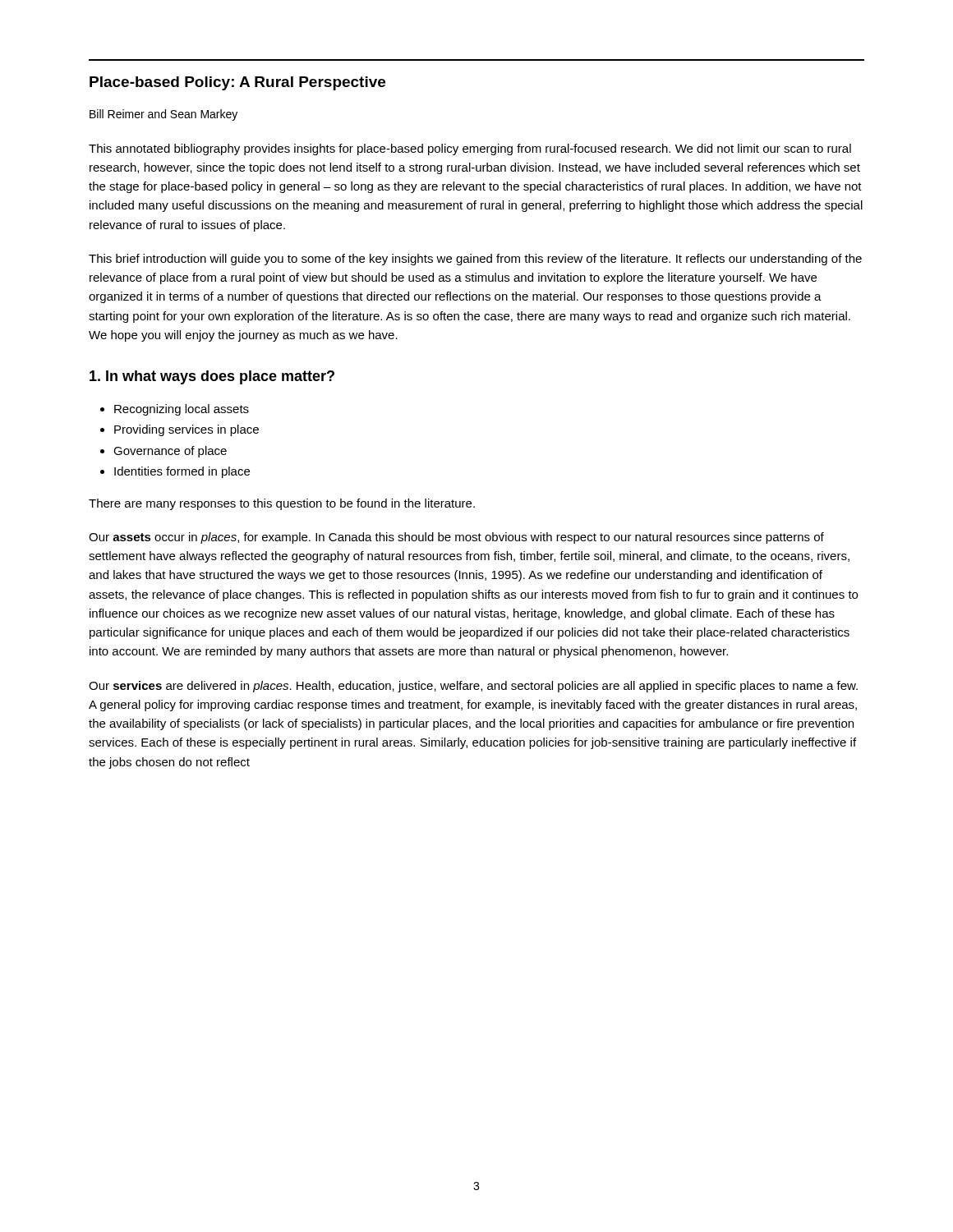
Task: Click the passage that begins "Our assets occur"
Action: click(474, 594)
